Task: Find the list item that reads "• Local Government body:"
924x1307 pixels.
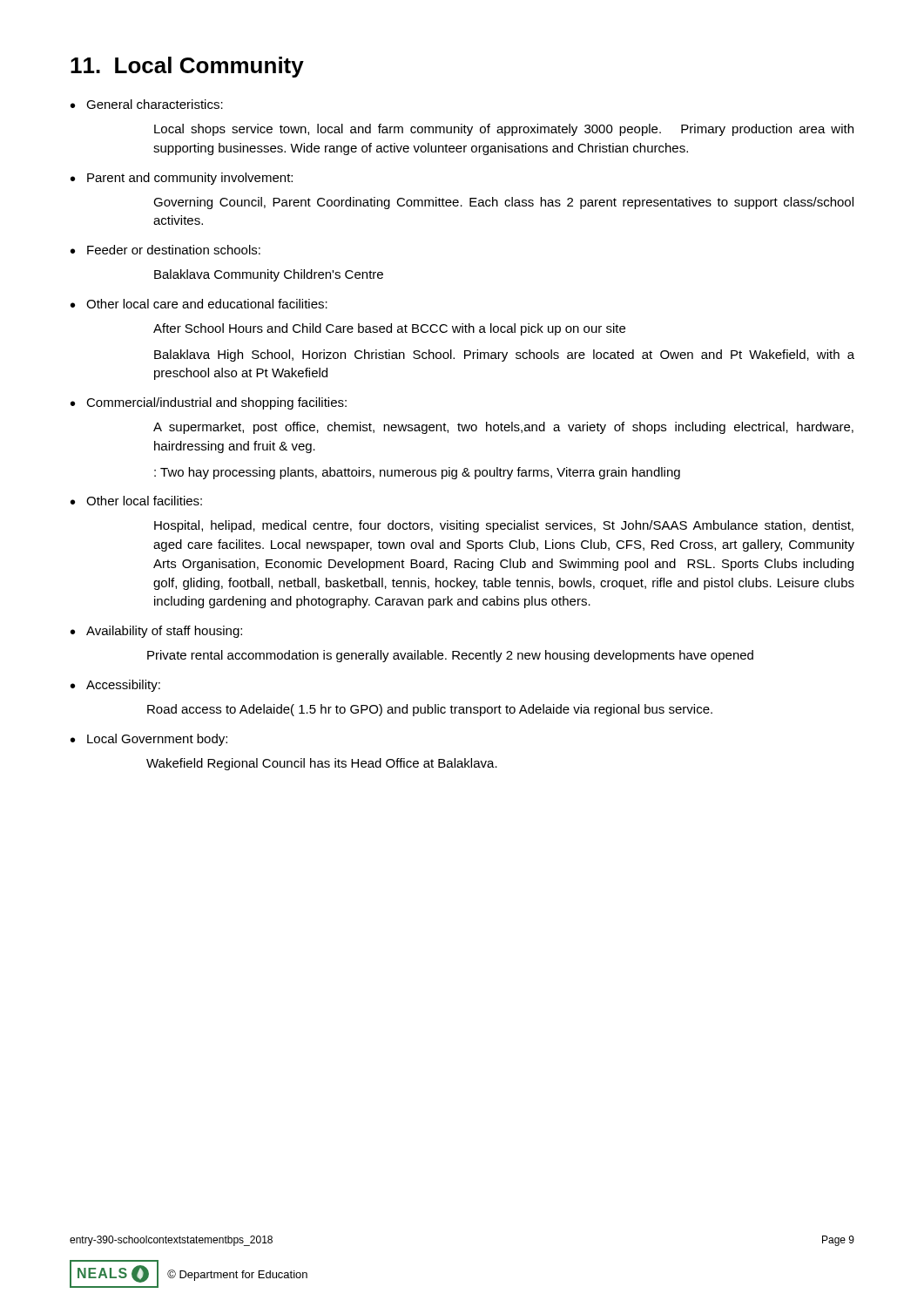Action: point(149,739)
